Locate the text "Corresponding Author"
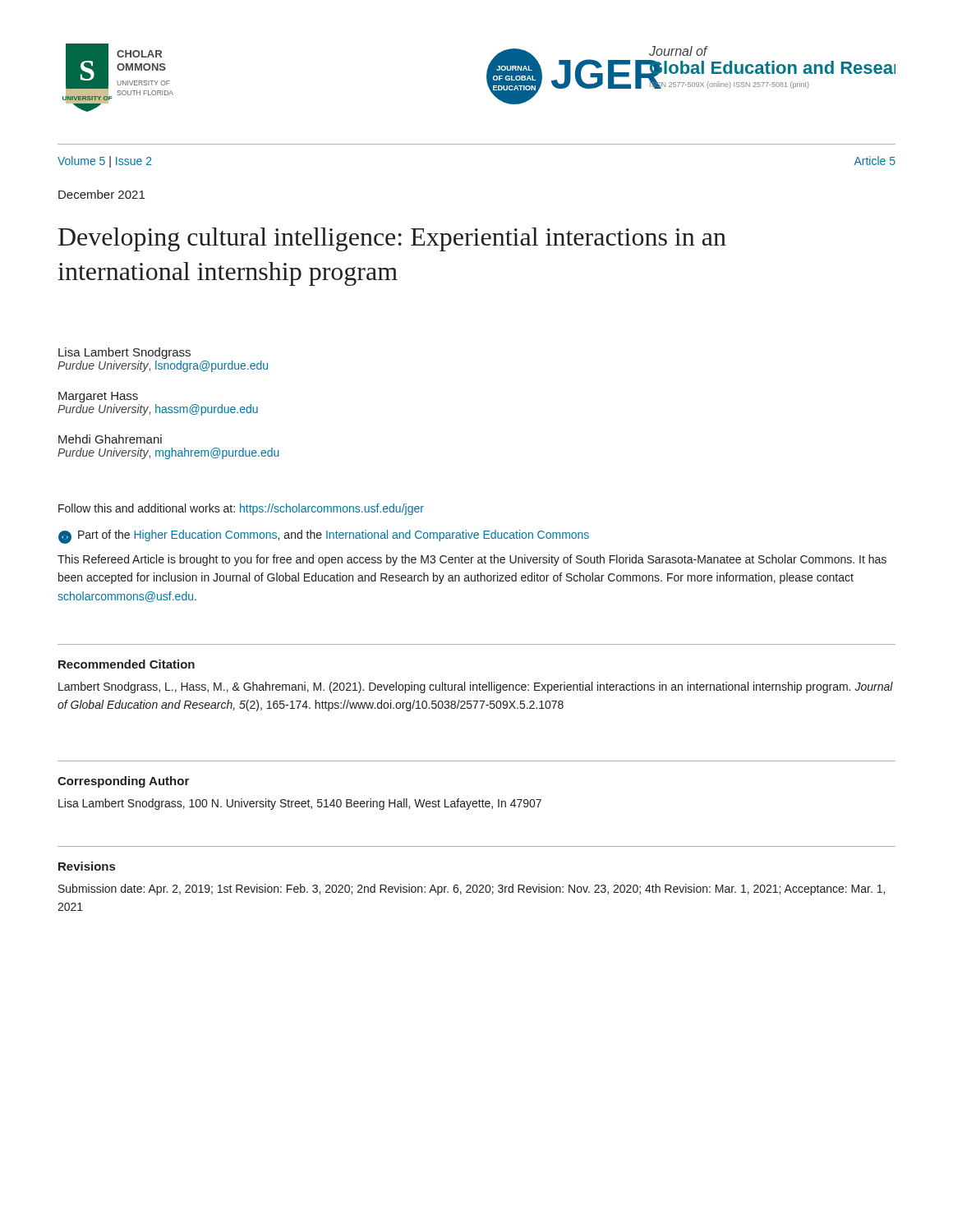 click(x=123, y=781)
